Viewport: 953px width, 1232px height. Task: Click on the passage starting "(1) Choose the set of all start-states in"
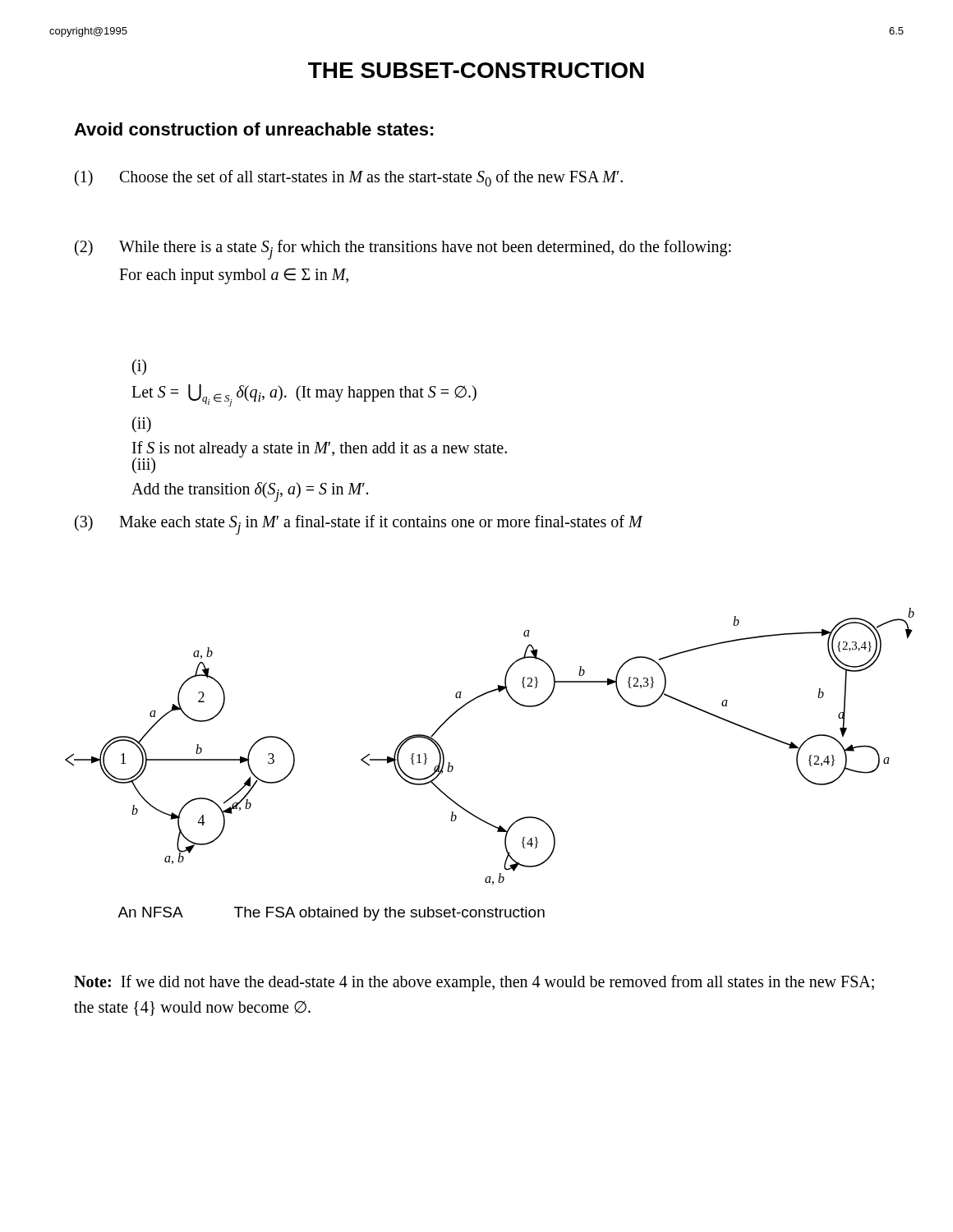coord(483,178)
